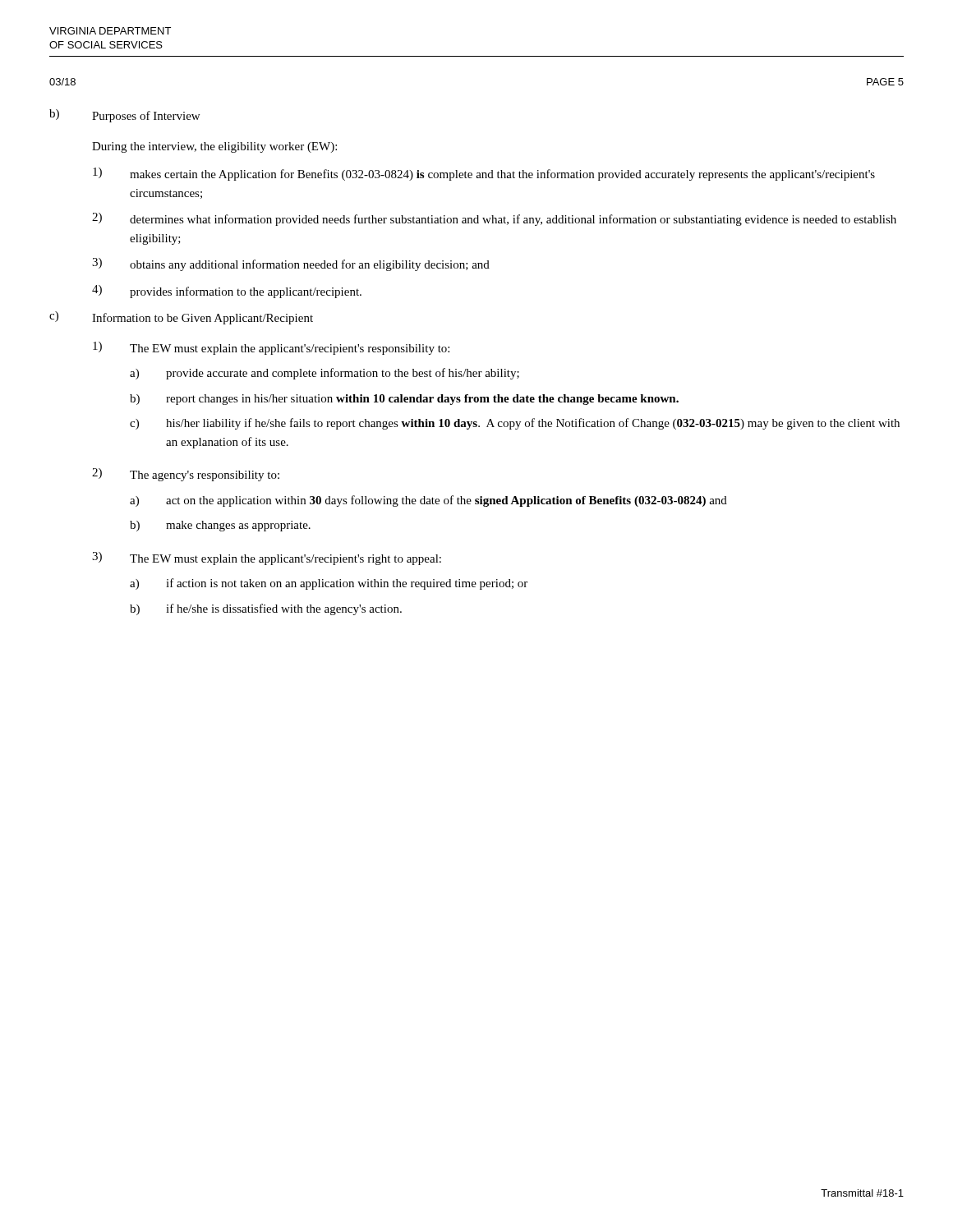This screenshot has height=1232, width=953.
Task: Click on the list item containing "3) The EW"
Action: [498, 587]
